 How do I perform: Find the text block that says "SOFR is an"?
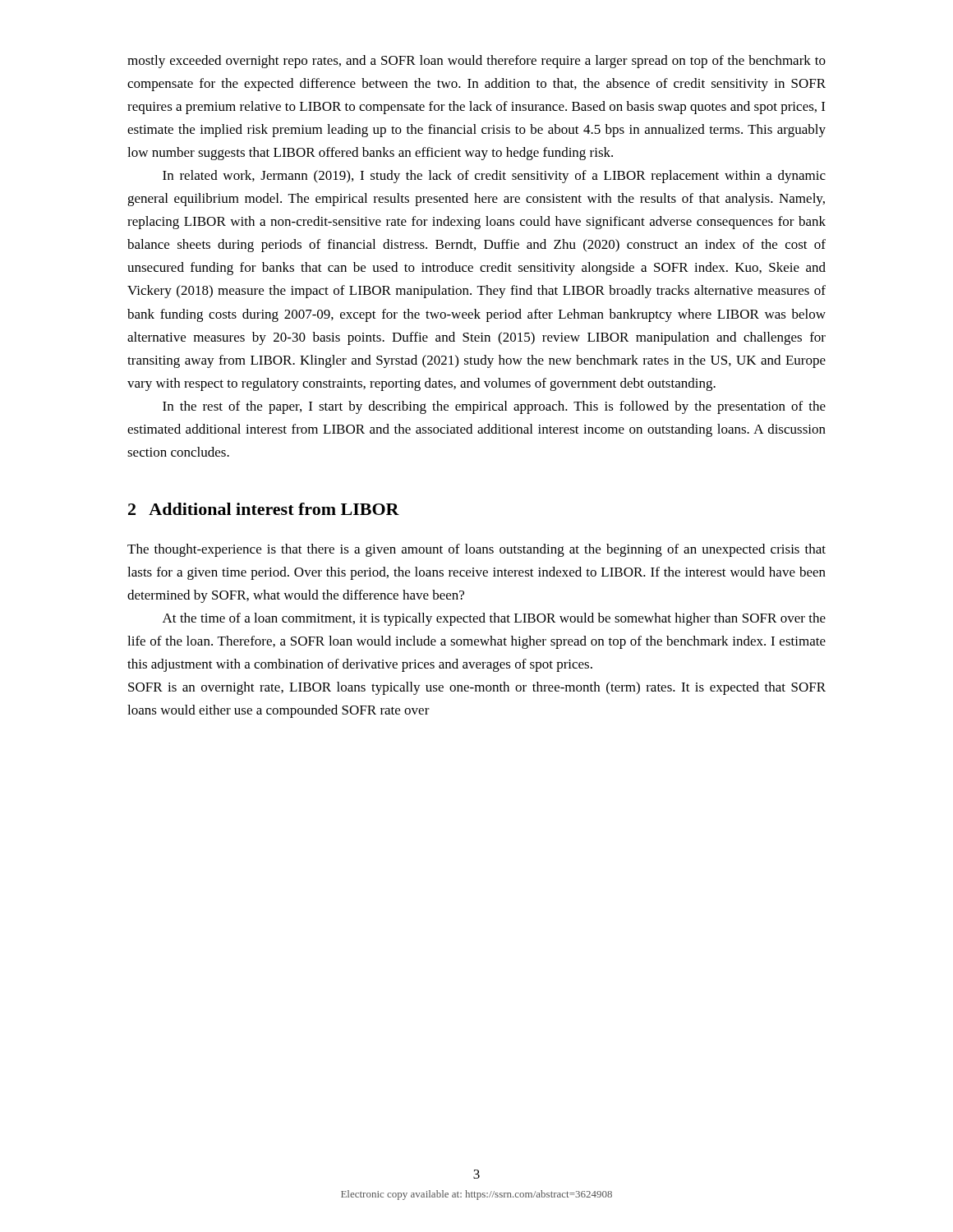click(476, 699)
